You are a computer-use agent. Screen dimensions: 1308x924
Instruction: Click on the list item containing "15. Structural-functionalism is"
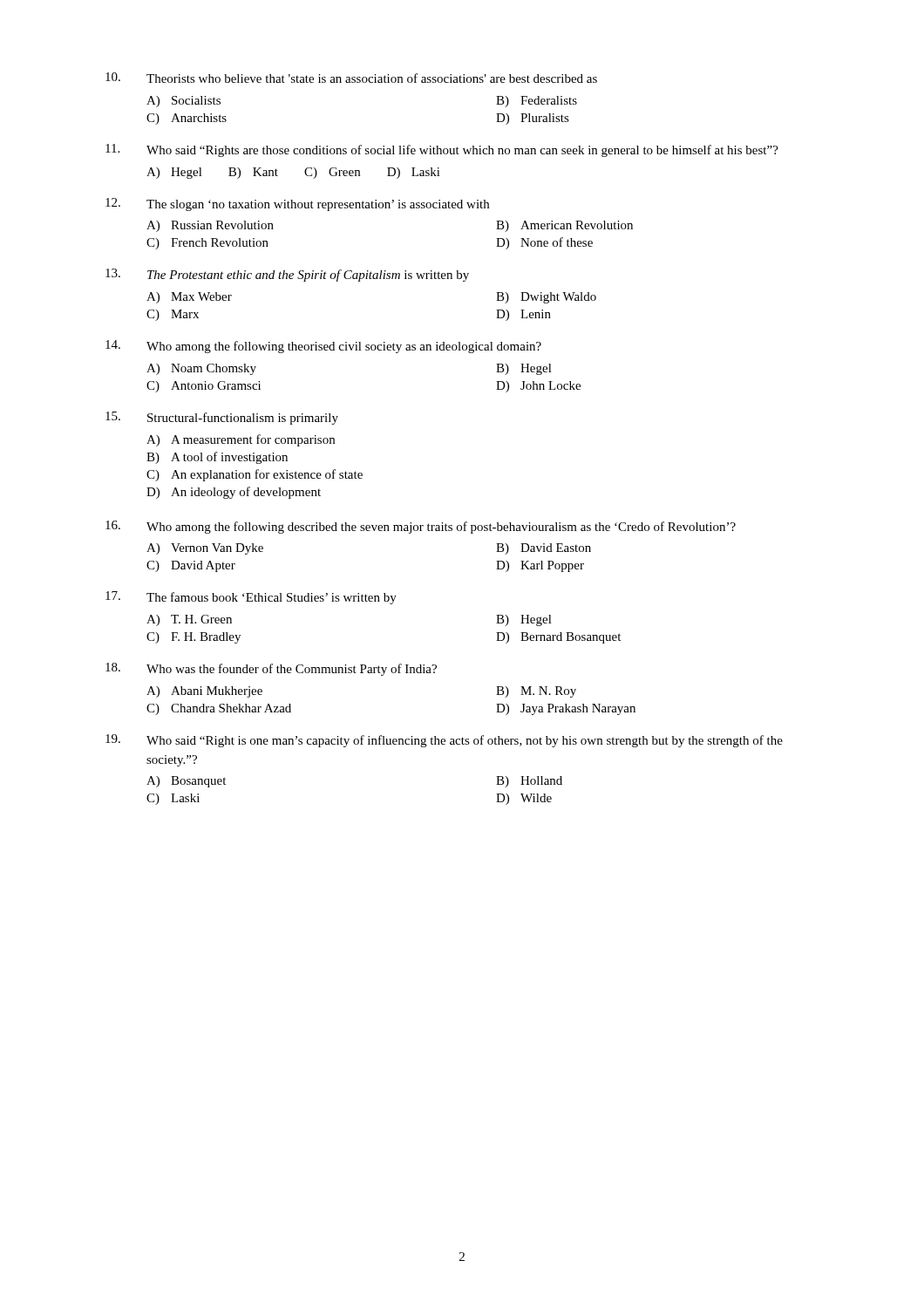click(222, 418)
